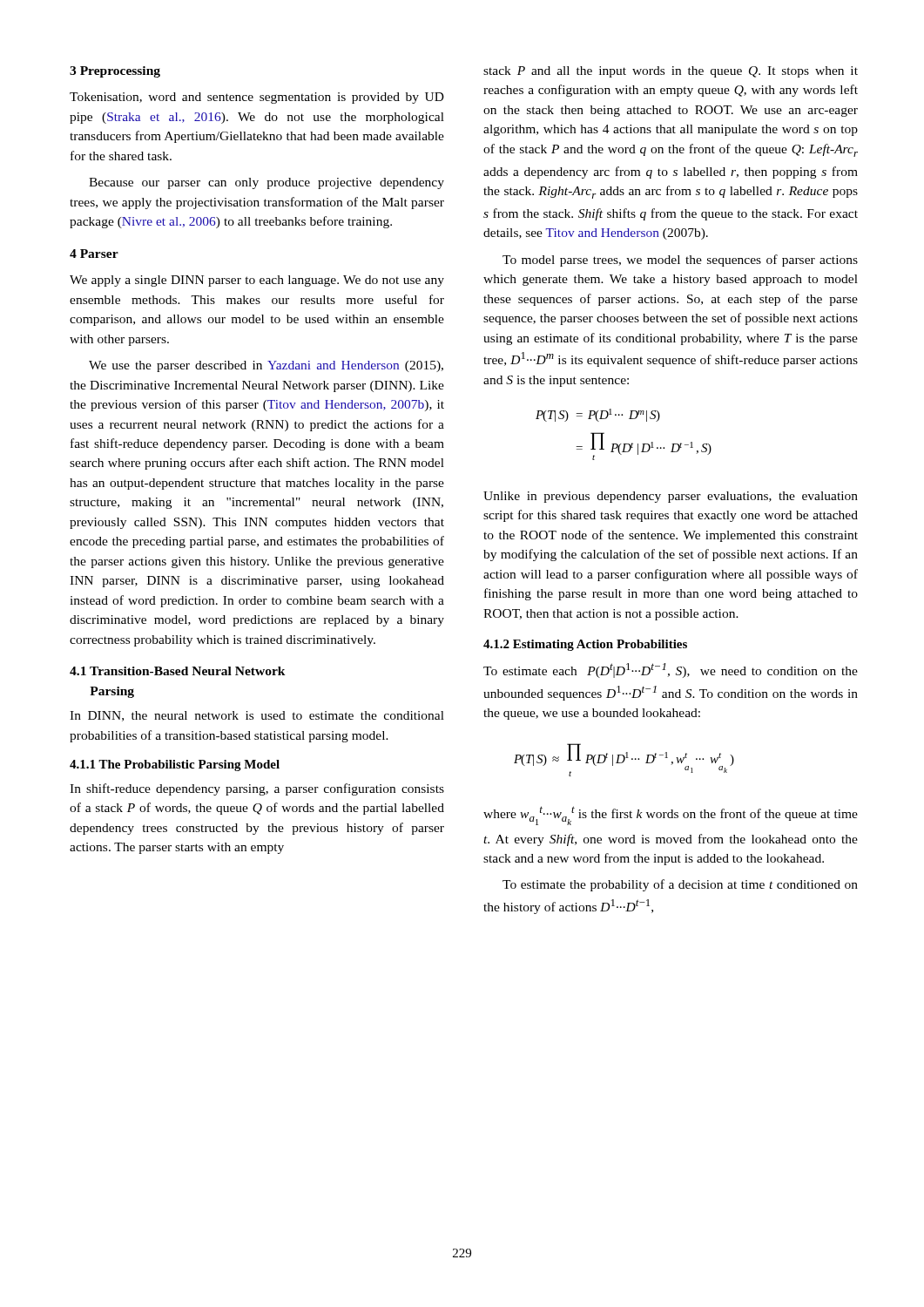The width and height of the screenshot is (924, 1307).
Task: Select the block starting "In DINN, the"
Action: click(x=257, y=725)
